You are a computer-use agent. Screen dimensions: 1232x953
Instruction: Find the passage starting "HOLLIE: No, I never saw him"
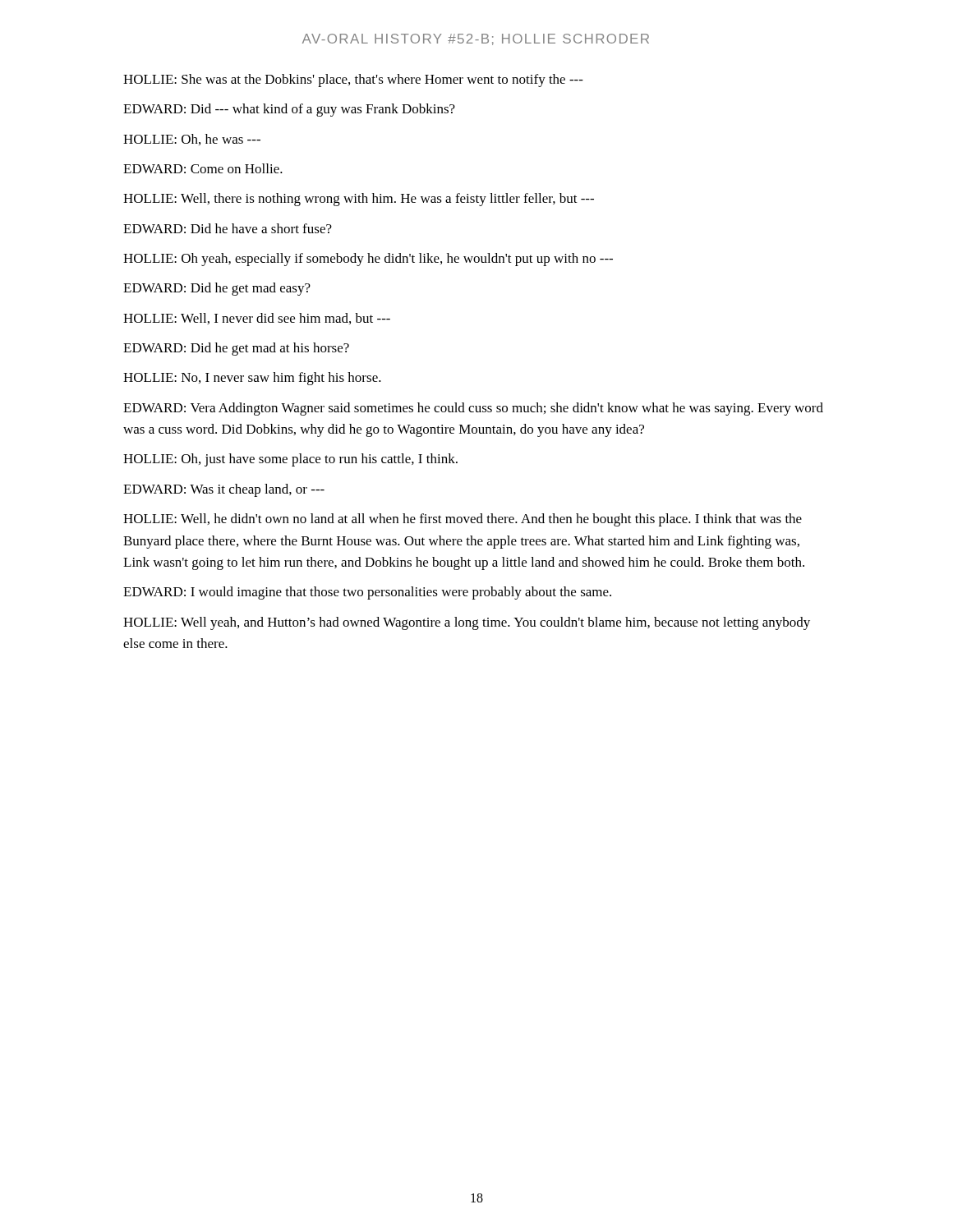(252, 378)
